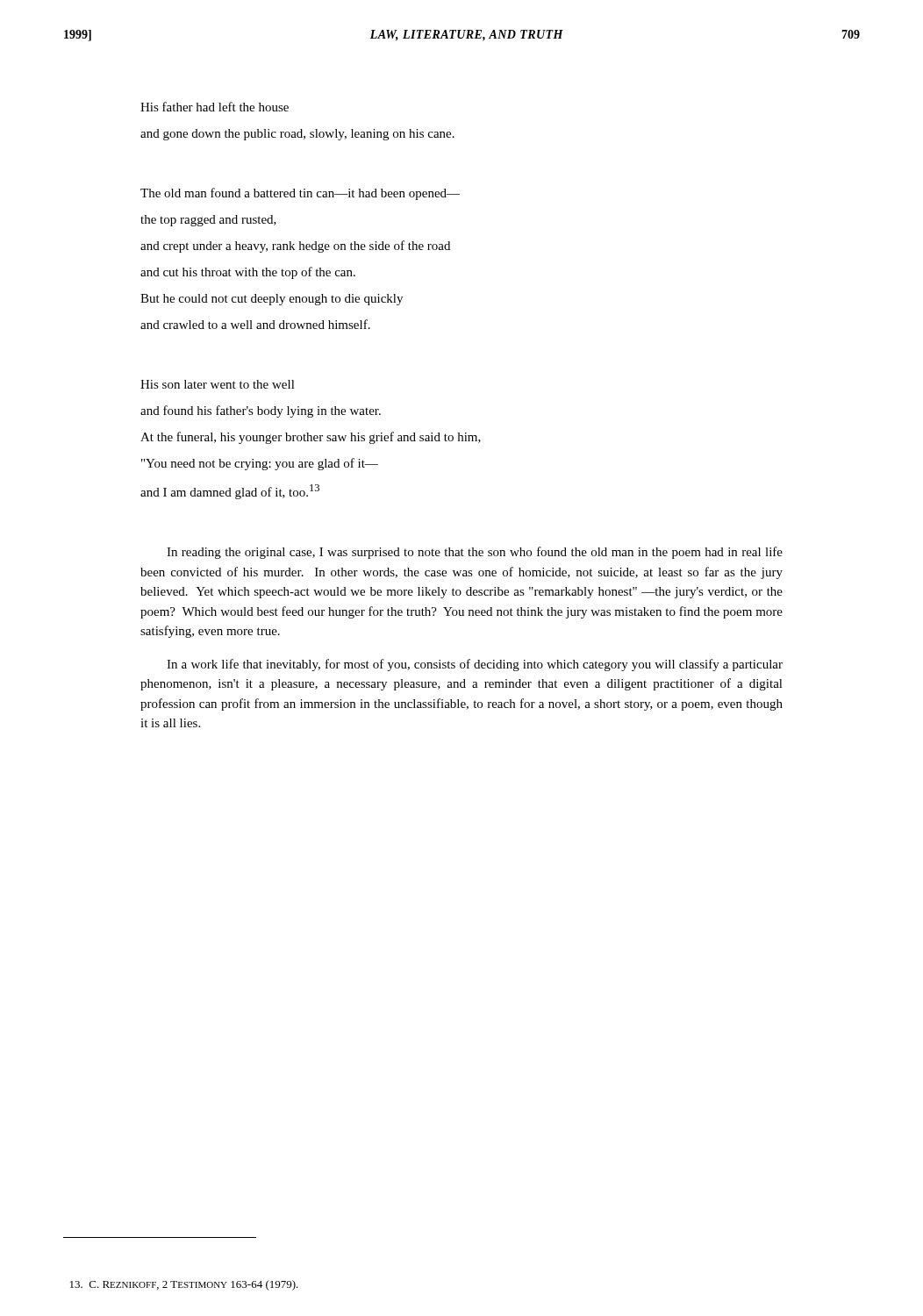Select the text block that says "But he could not cut deeply enough to"
The width and height of the screenshot is (923, 1316).
point(272,300)
